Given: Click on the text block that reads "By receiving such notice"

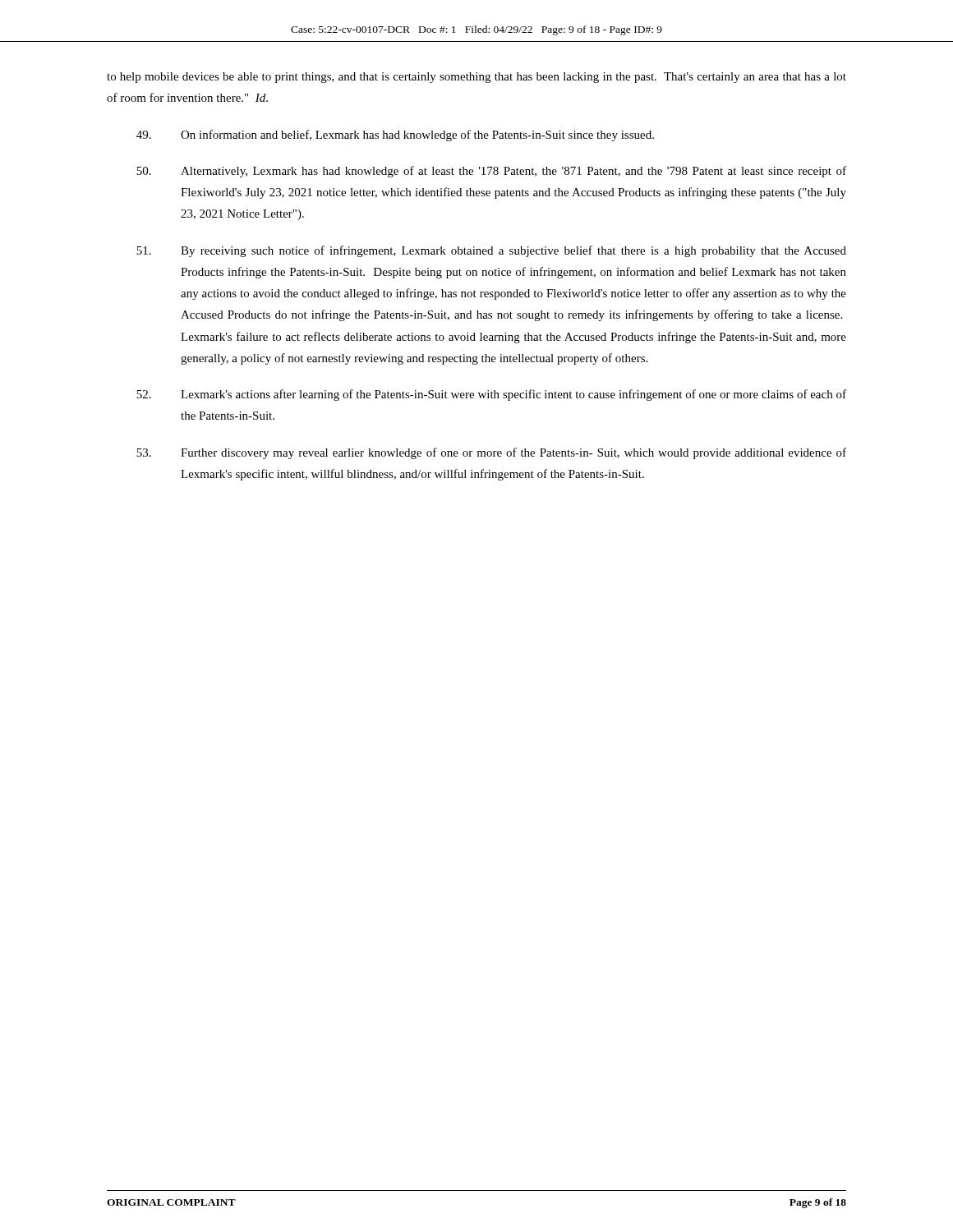Looking at the screenshot, I should tap(476, 304).
